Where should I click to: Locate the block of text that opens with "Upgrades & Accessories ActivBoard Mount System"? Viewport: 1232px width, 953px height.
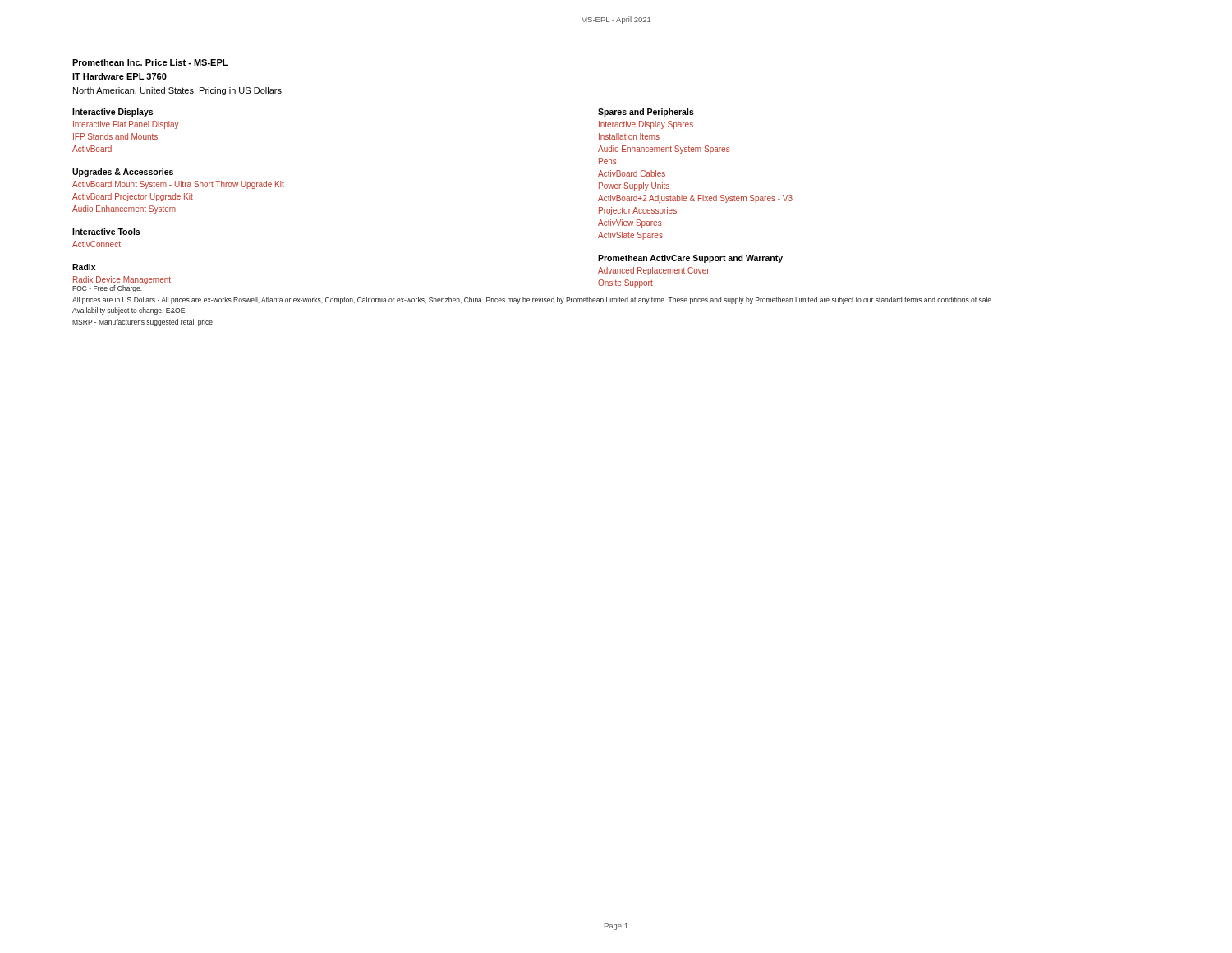pos(253,191)
